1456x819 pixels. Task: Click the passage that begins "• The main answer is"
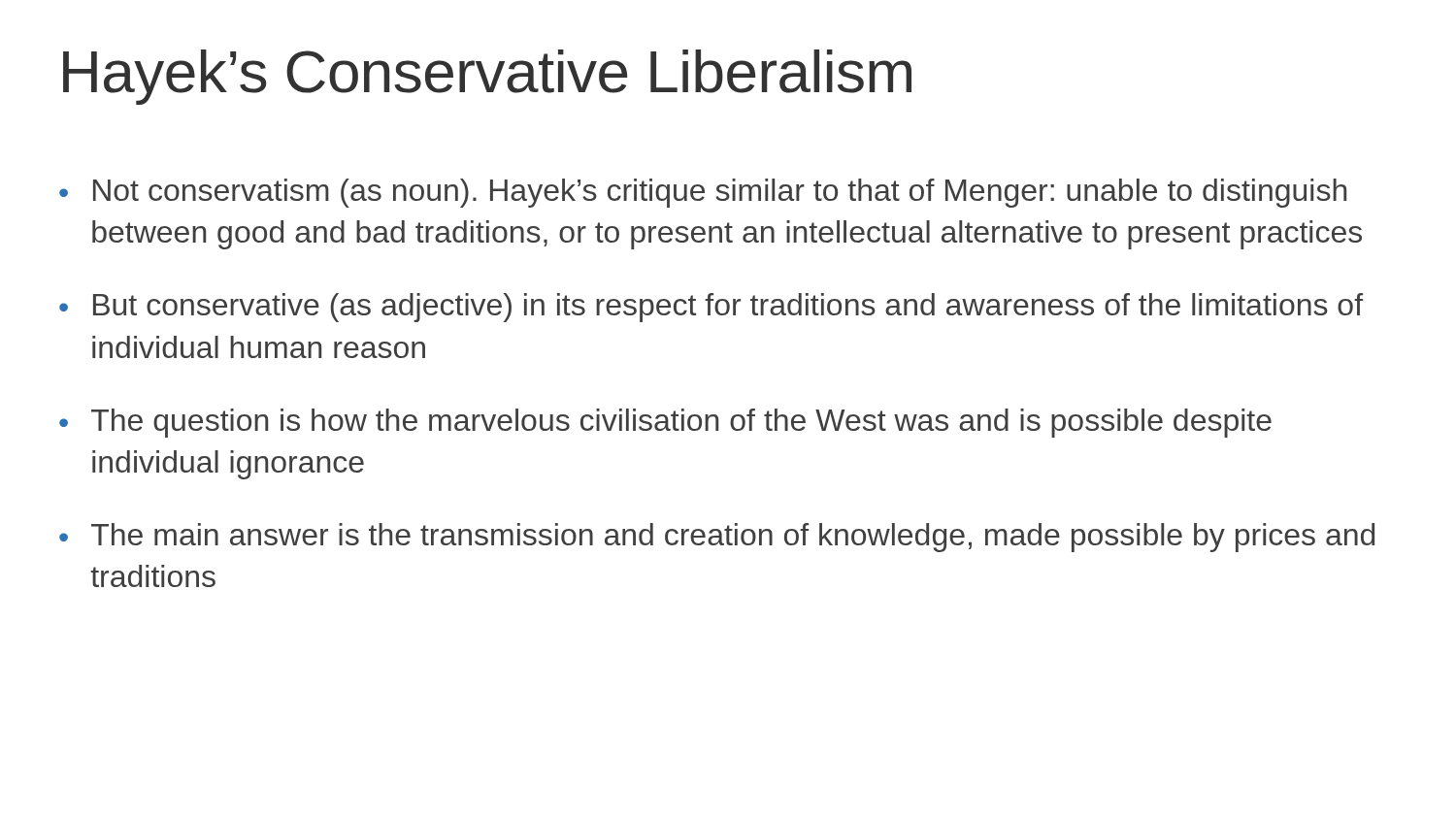[x=718, y=556]
